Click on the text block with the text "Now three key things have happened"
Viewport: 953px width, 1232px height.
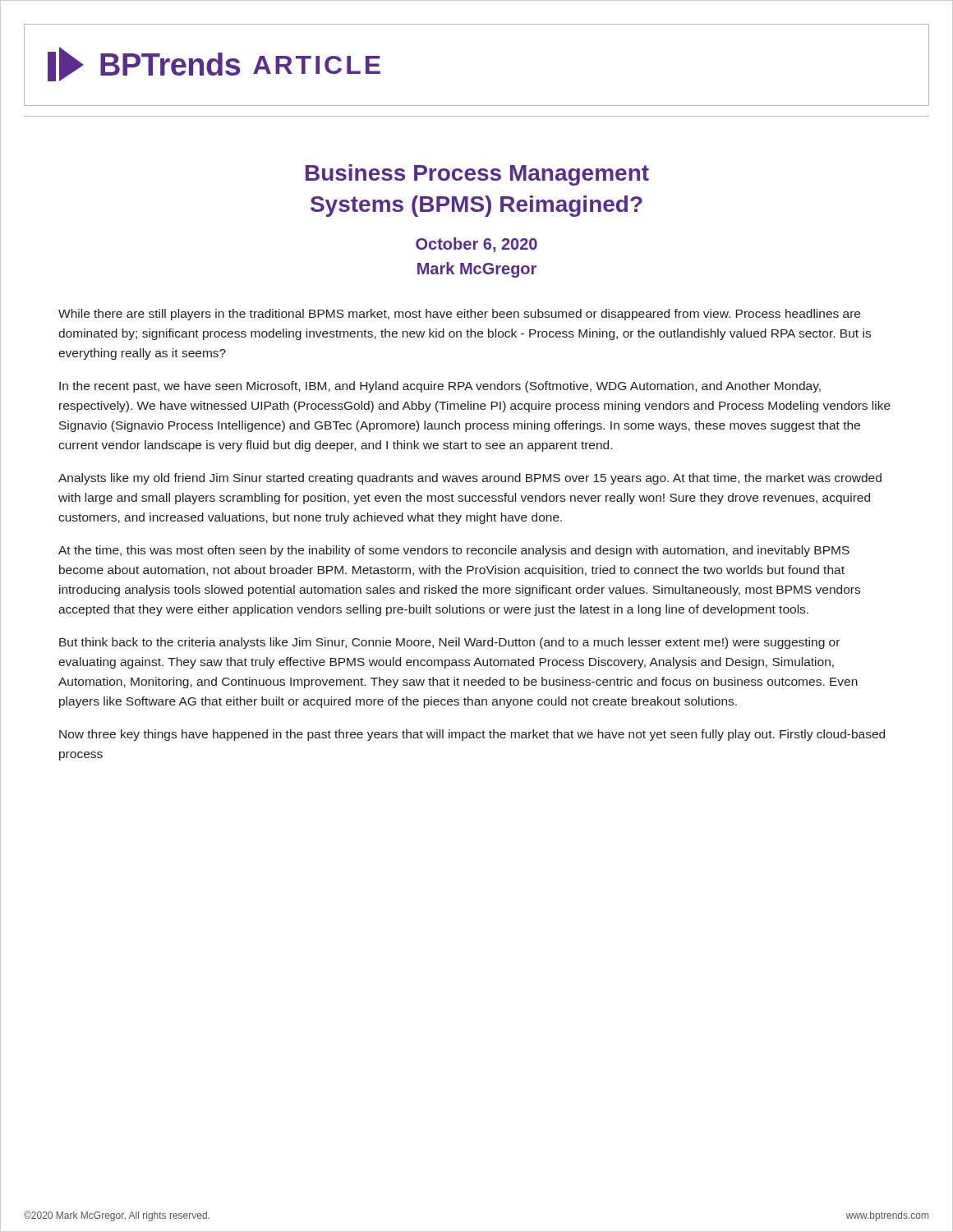(x=472, y=744)
